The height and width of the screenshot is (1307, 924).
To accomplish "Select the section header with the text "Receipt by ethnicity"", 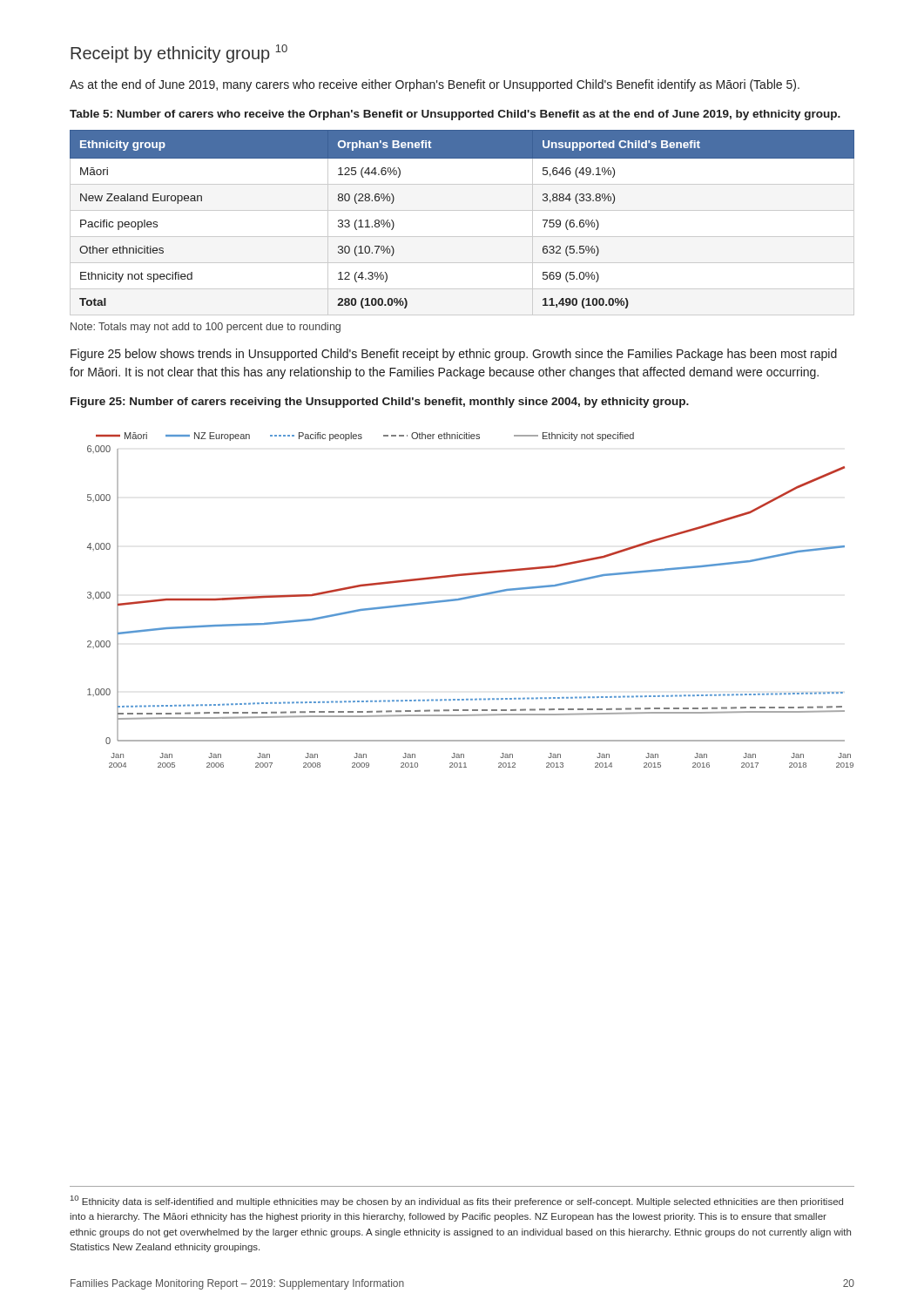I will [179, 52].
